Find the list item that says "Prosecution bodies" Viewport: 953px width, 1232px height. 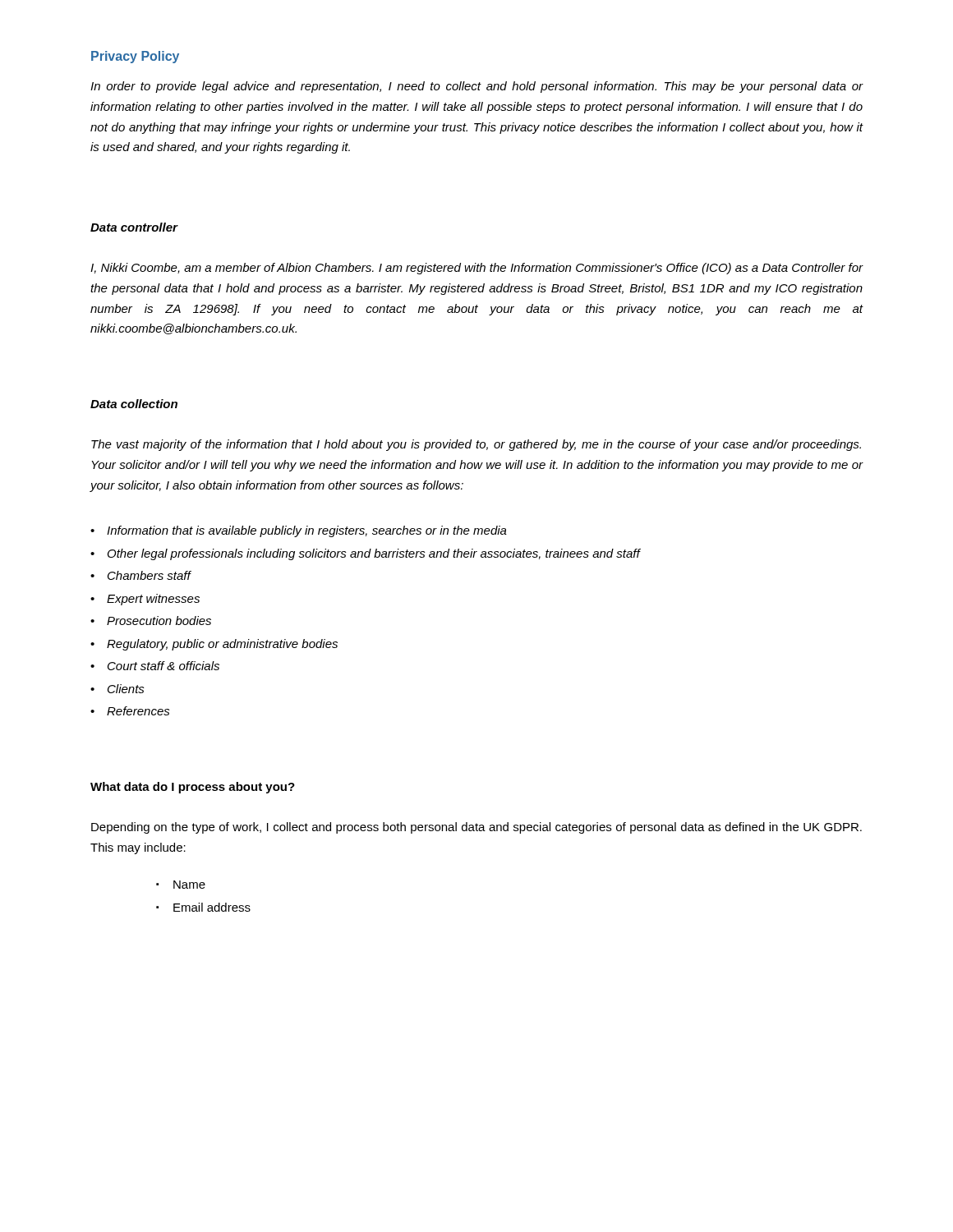[x=159, y=621]
